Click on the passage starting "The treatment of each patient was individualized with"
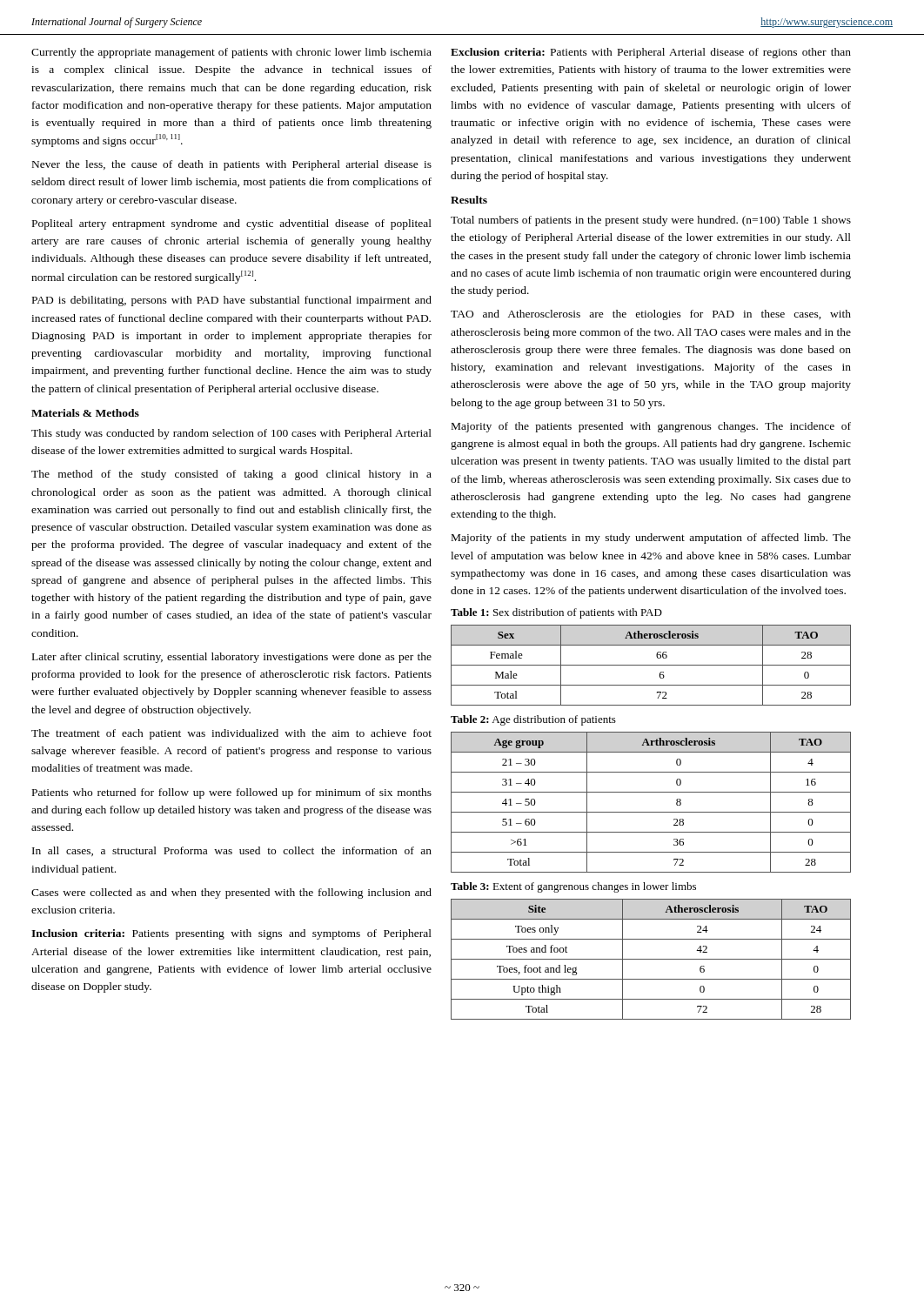Viewport: 924px width, 1305px height. [231, 751]
